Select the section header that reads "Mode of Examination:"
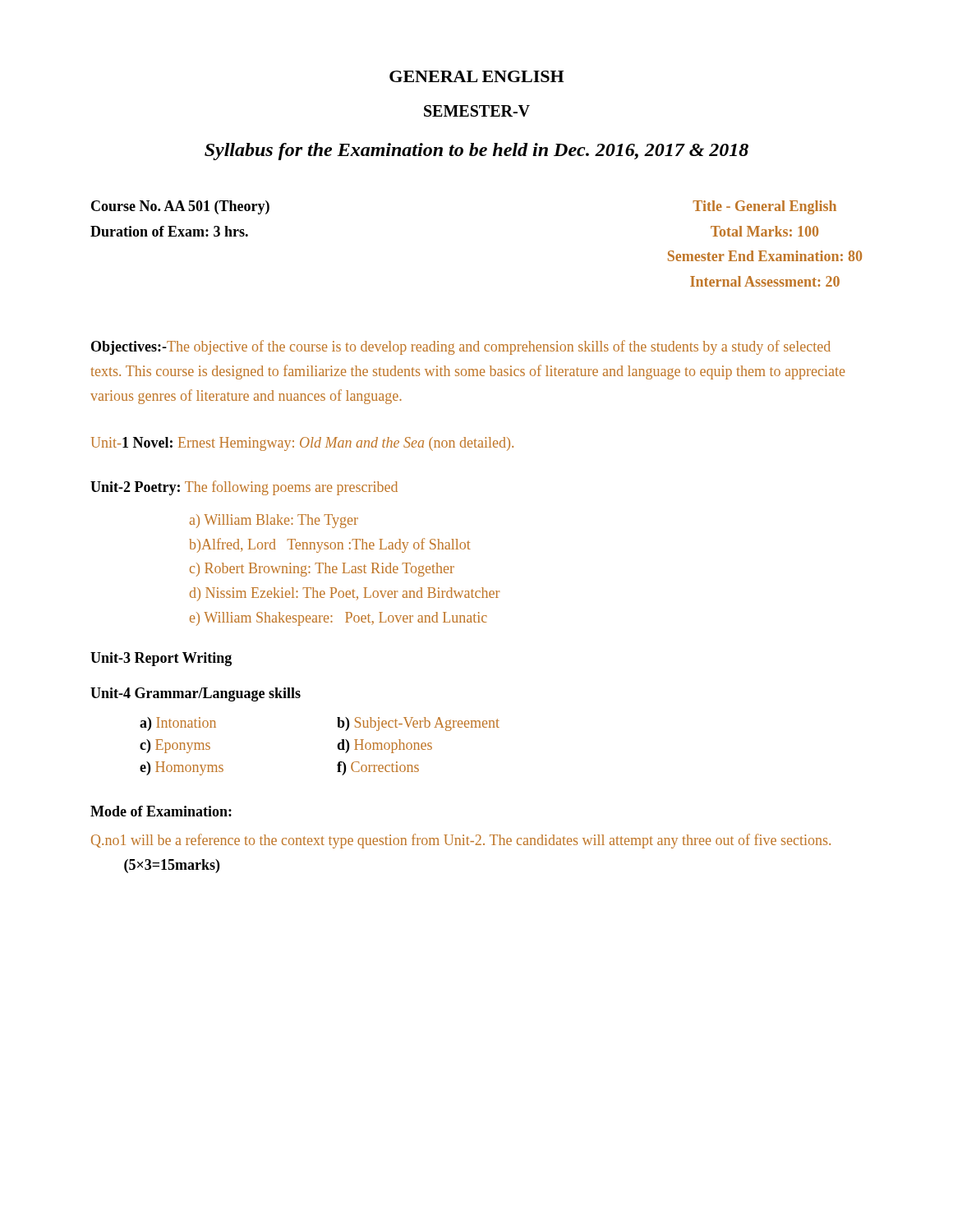 click(x=161, y=812)
